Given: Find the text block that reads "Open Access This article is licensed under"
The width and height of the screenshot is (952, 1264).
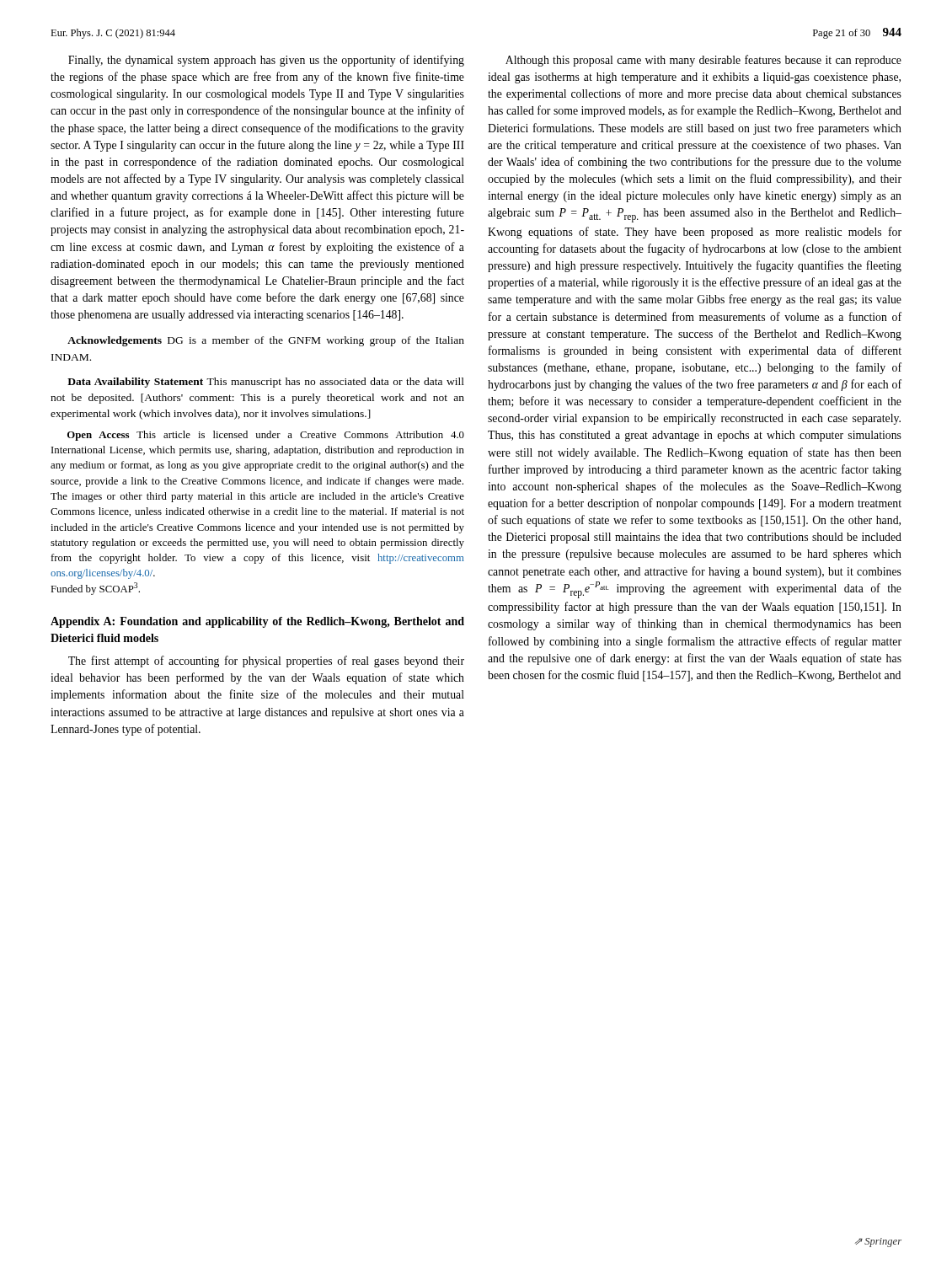Looking at the screenshot, I should click(257, 512).
